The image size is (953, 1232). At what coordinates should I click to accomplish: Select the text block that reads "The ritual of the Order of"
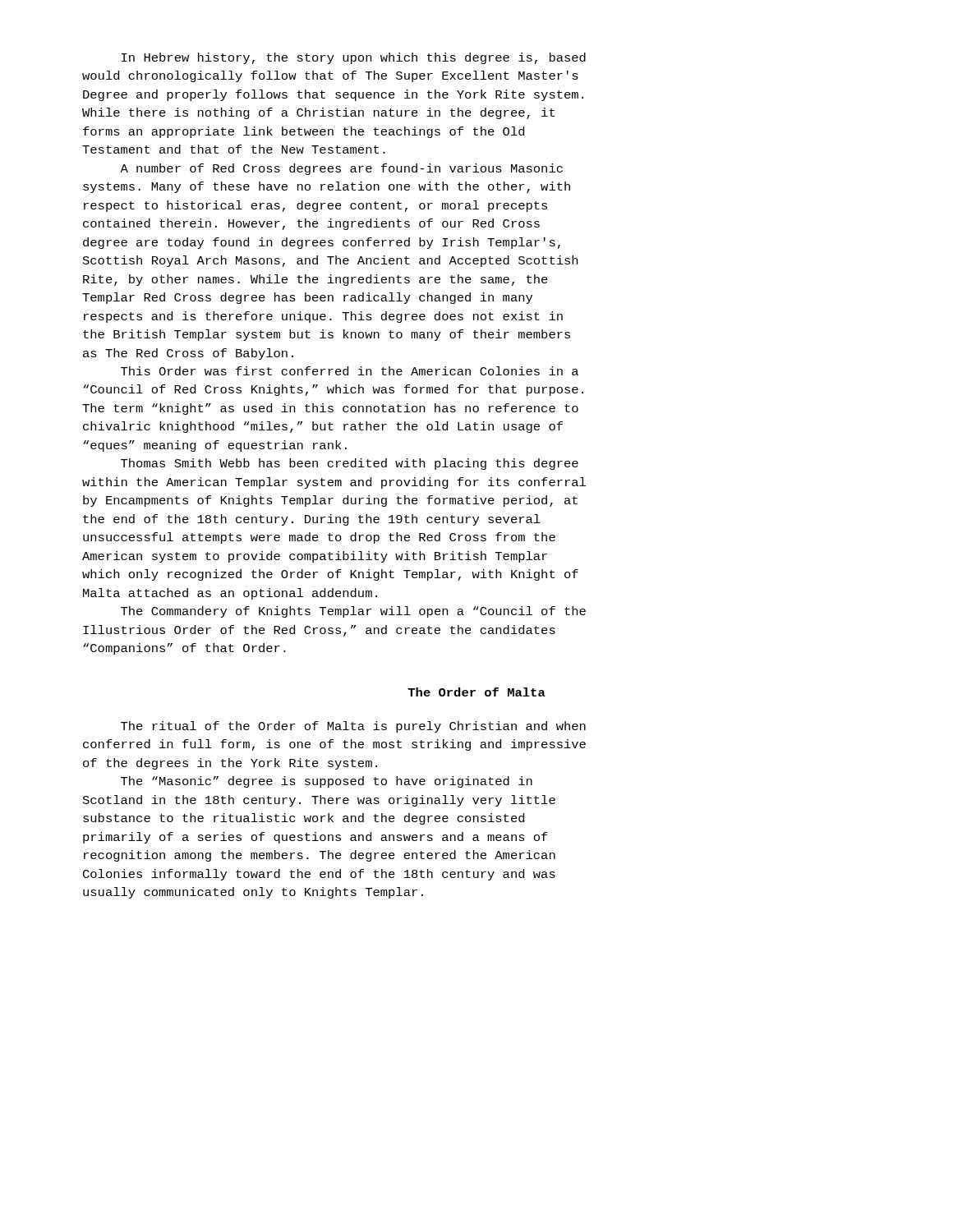point(334,810)
